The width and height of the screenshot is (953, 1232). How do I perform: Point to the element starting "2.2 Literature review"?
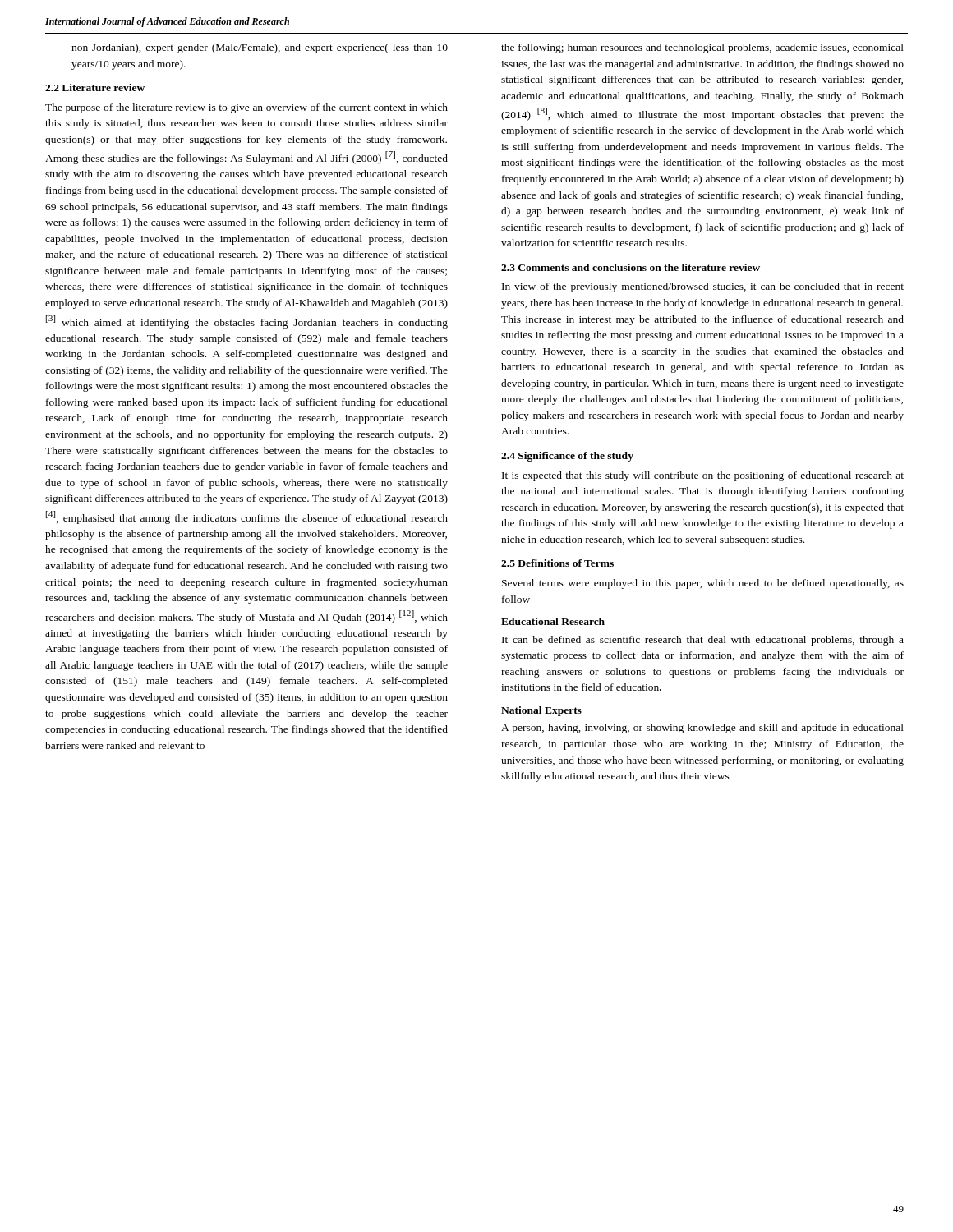point(95,88)
